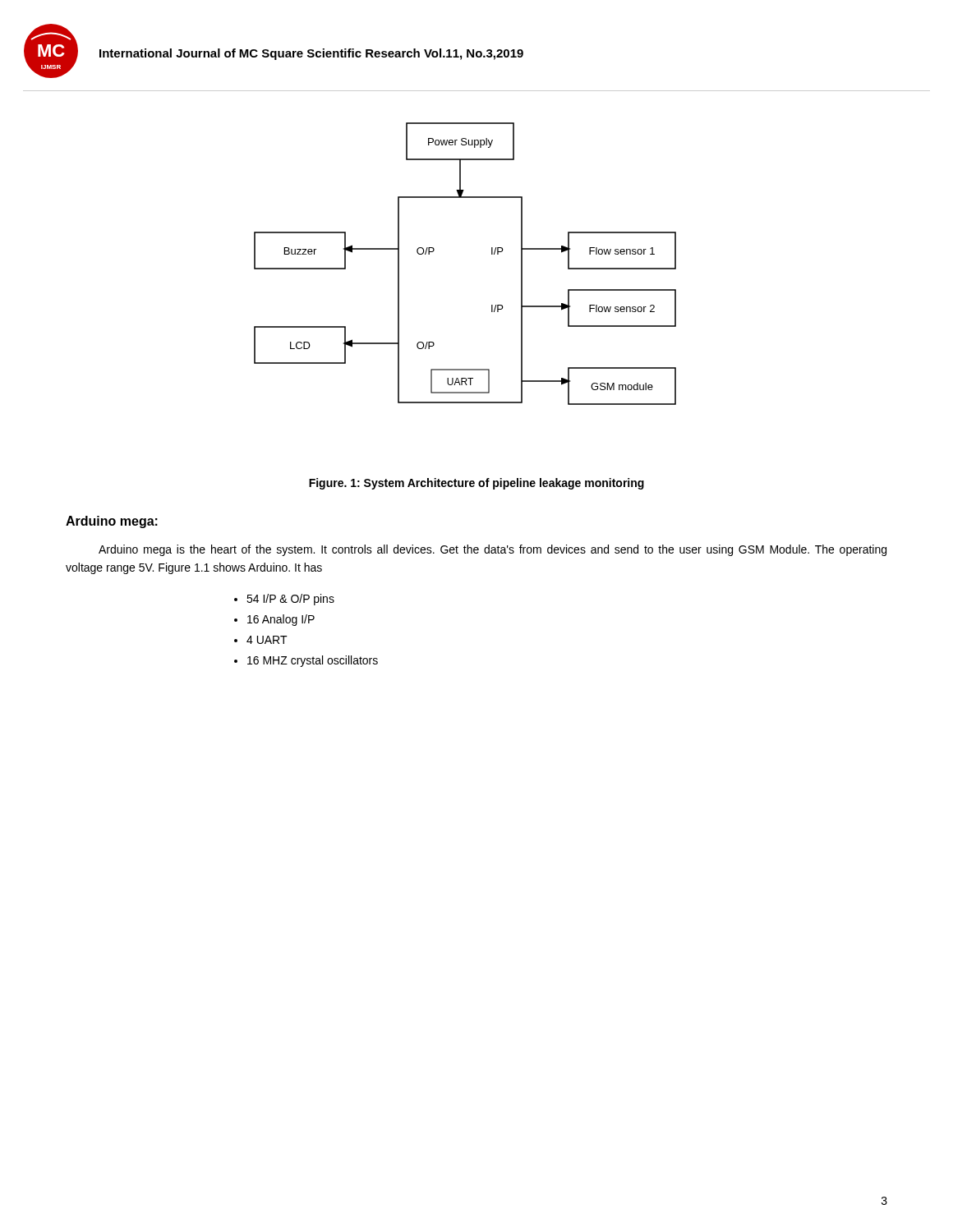Select the block starting "54 I/P & O/P pins"
The image size is (953, 1232).
tap(290, 599)
